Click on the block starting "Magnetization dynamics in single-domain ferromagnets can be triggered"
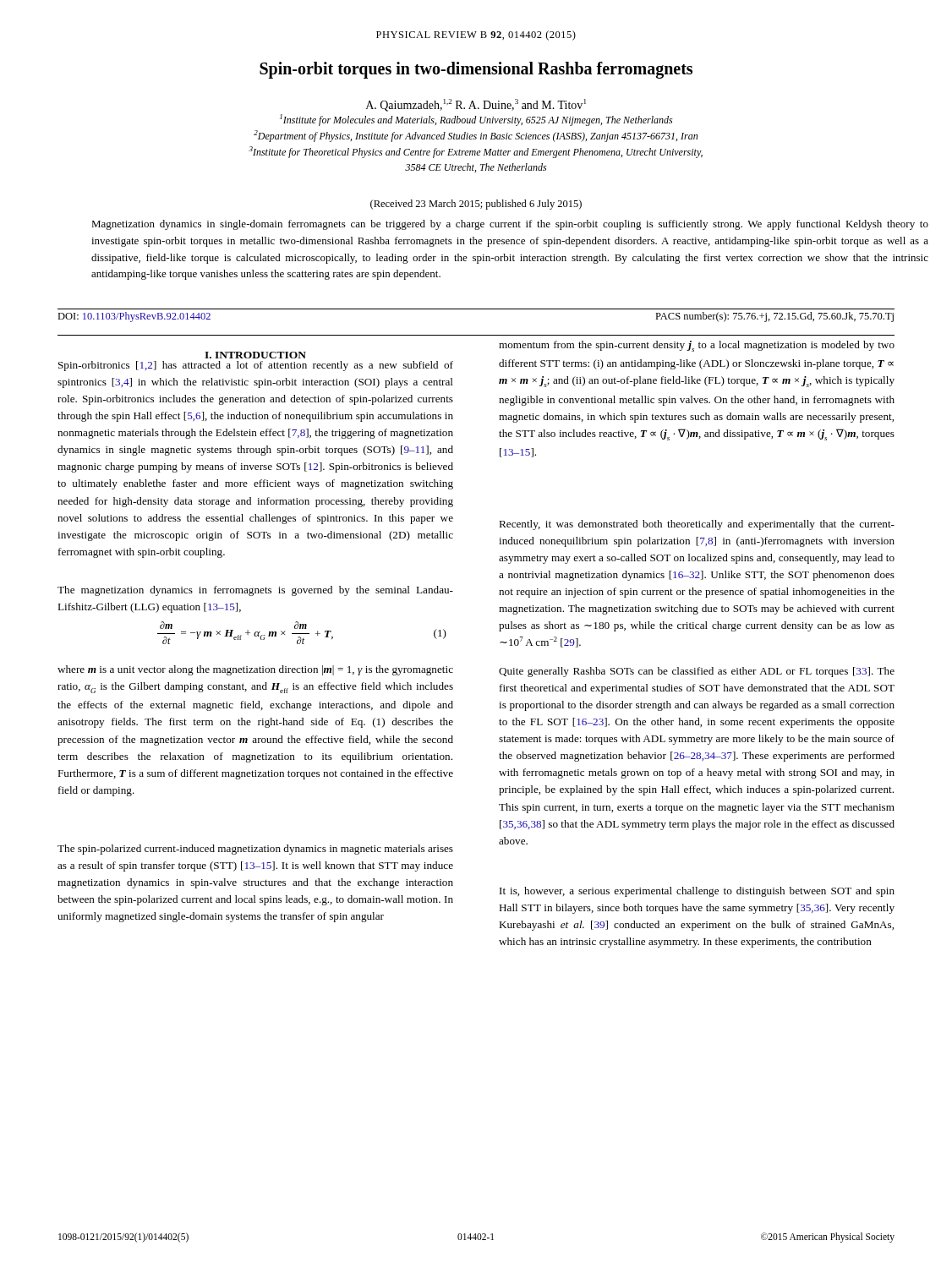Image resolution: width=952 pixels, height=1268 pixels. [x=510, y=249]
